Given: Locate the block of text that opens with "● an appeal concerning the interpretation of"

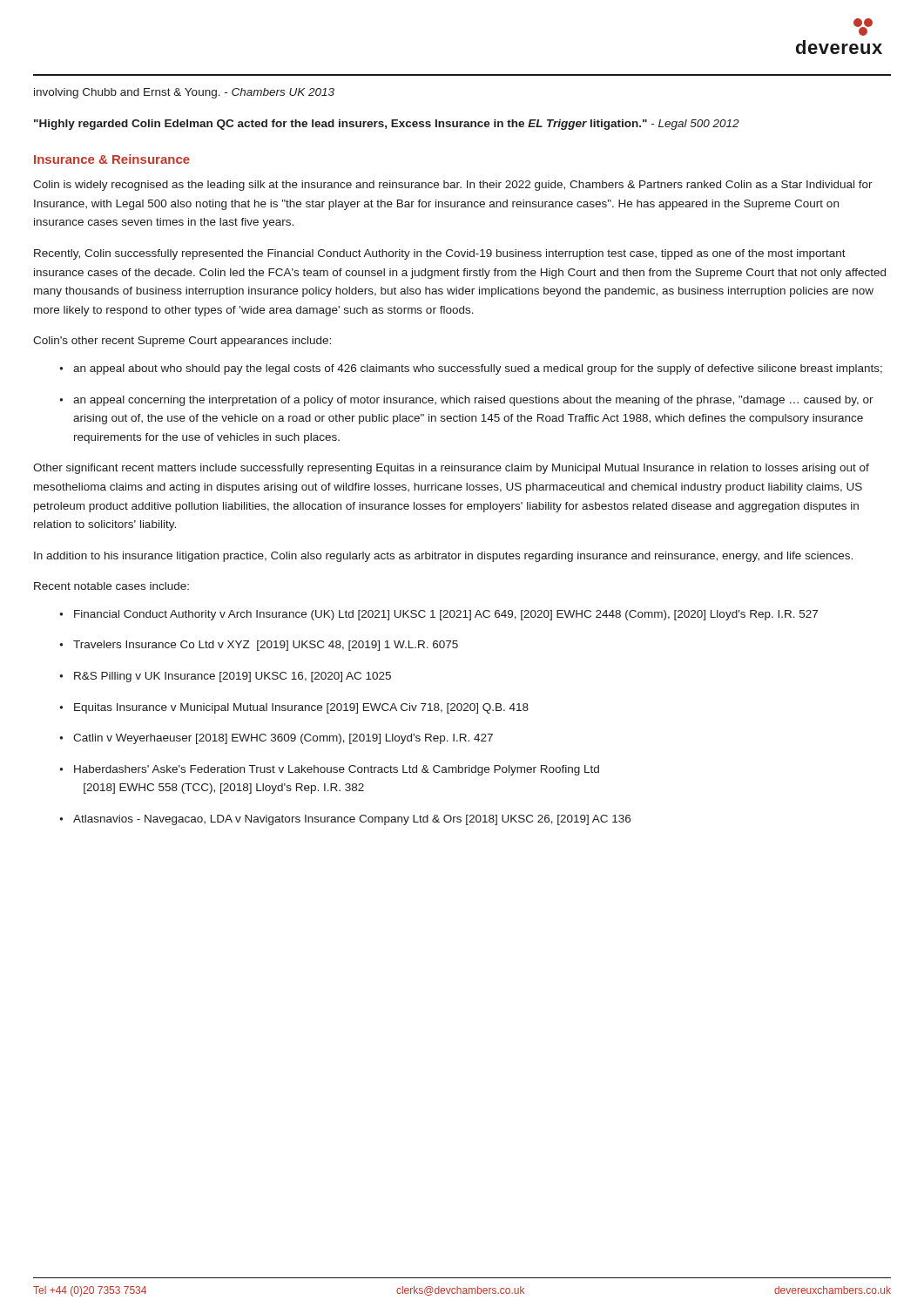Looking at the screenshot, I should pyautogui.click(x=475, y=418).
